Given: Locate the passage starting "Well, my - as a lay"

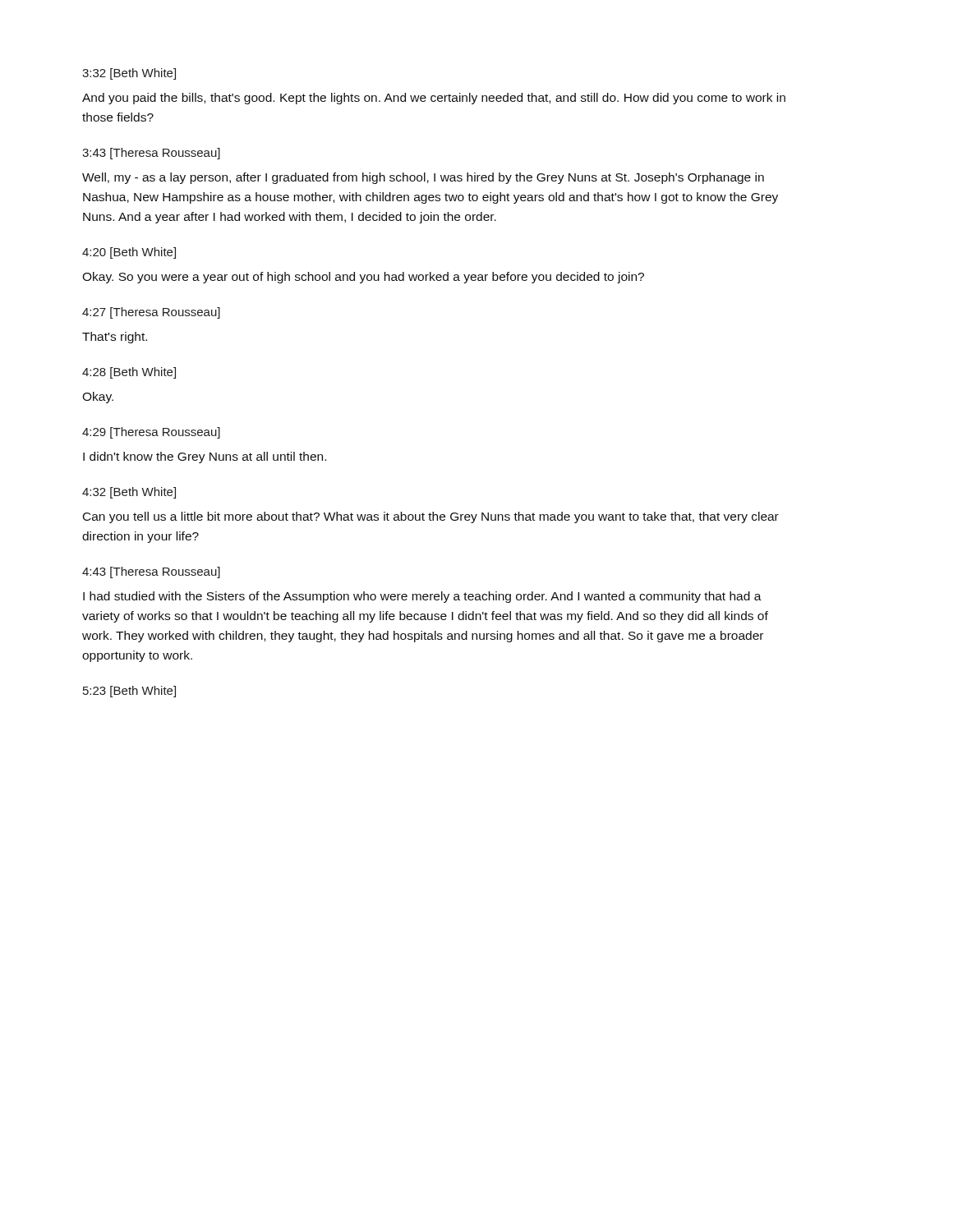Looking at the screenshot, I should pyautogui.click(x=430, y=197).
